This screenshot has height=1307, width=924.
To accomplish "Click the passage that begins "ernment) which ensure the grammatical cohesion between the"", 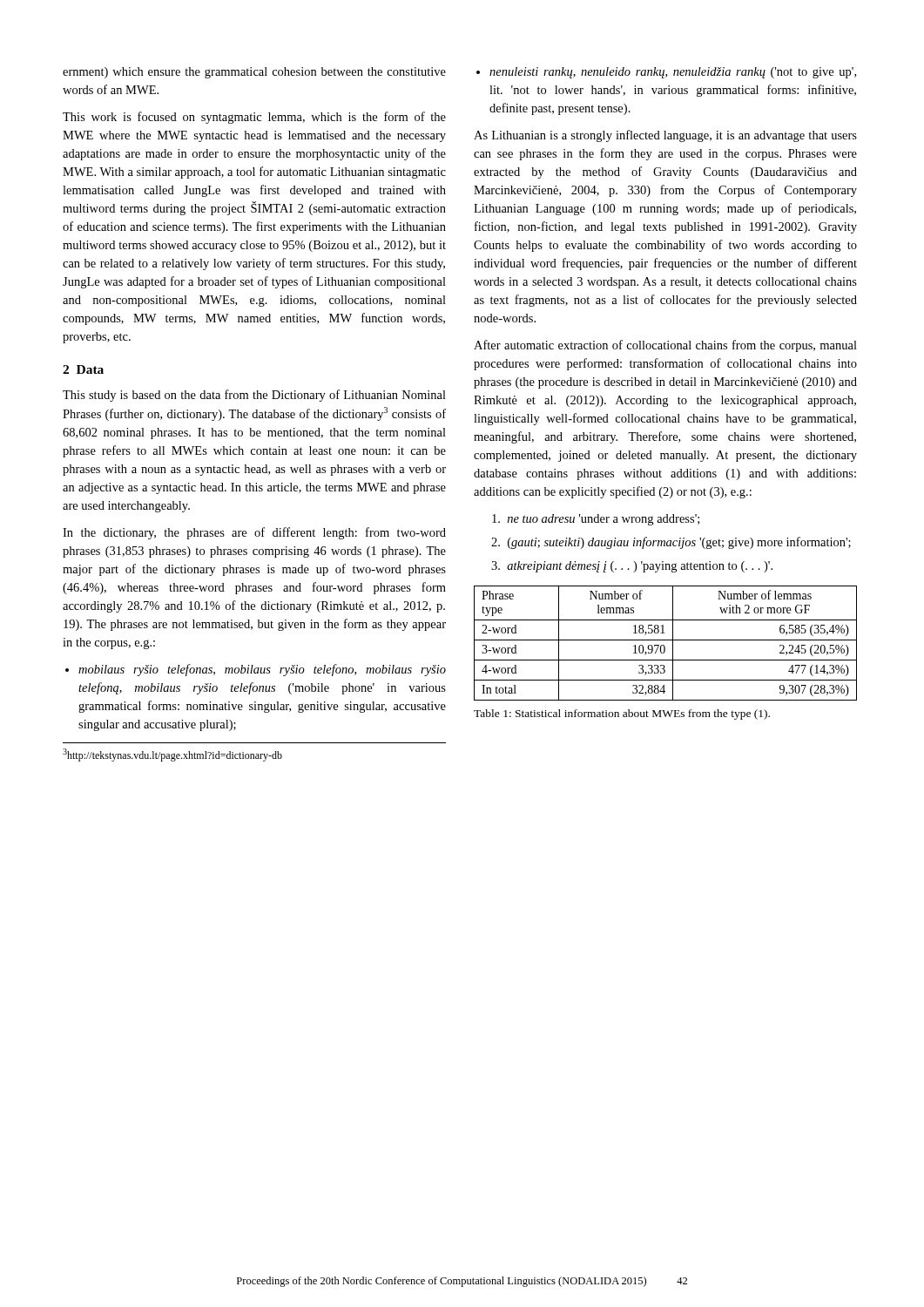I will [x=254, y=204].
